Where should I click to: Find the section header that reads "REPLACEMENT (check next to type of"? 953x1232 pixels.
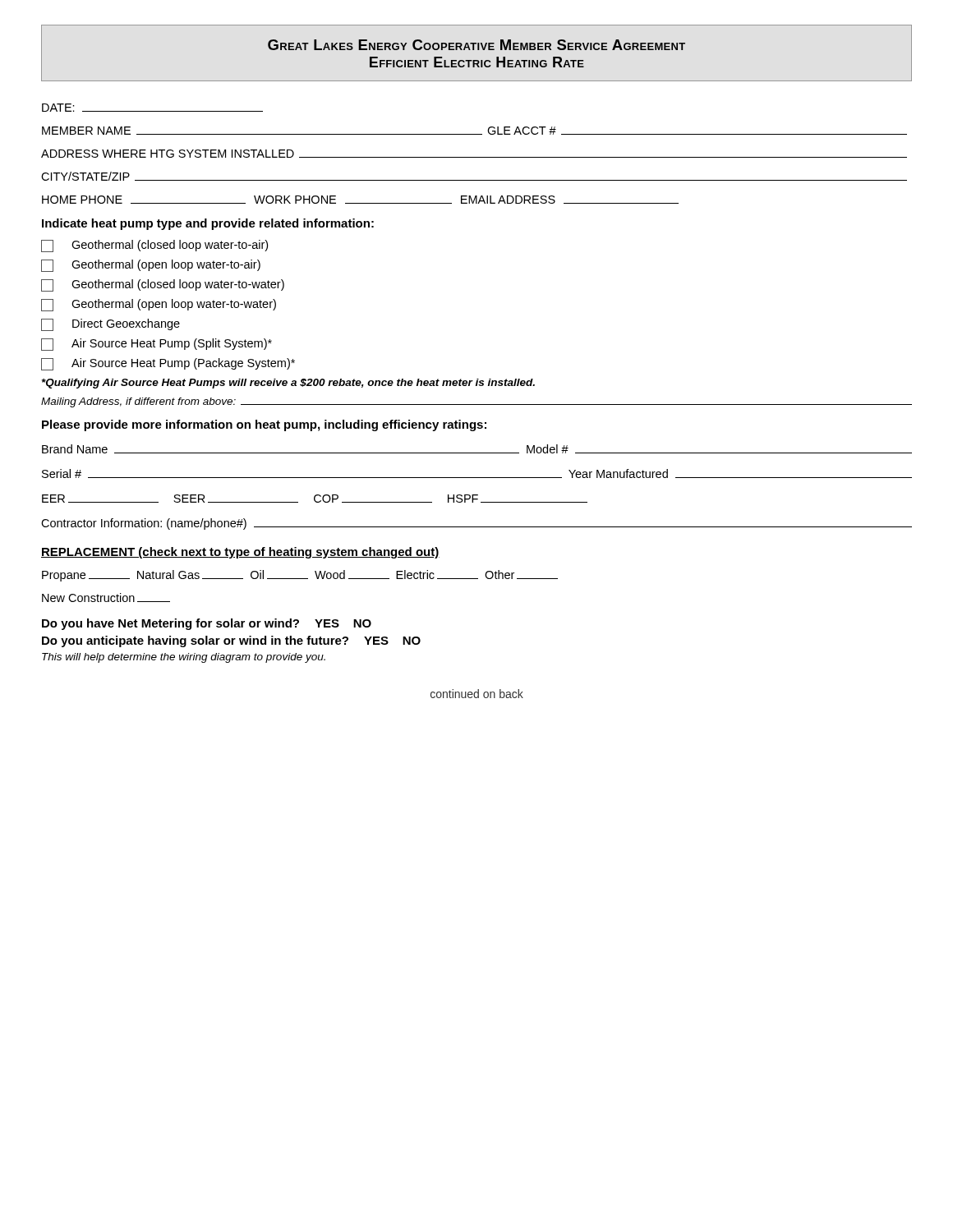click(240, 552)
